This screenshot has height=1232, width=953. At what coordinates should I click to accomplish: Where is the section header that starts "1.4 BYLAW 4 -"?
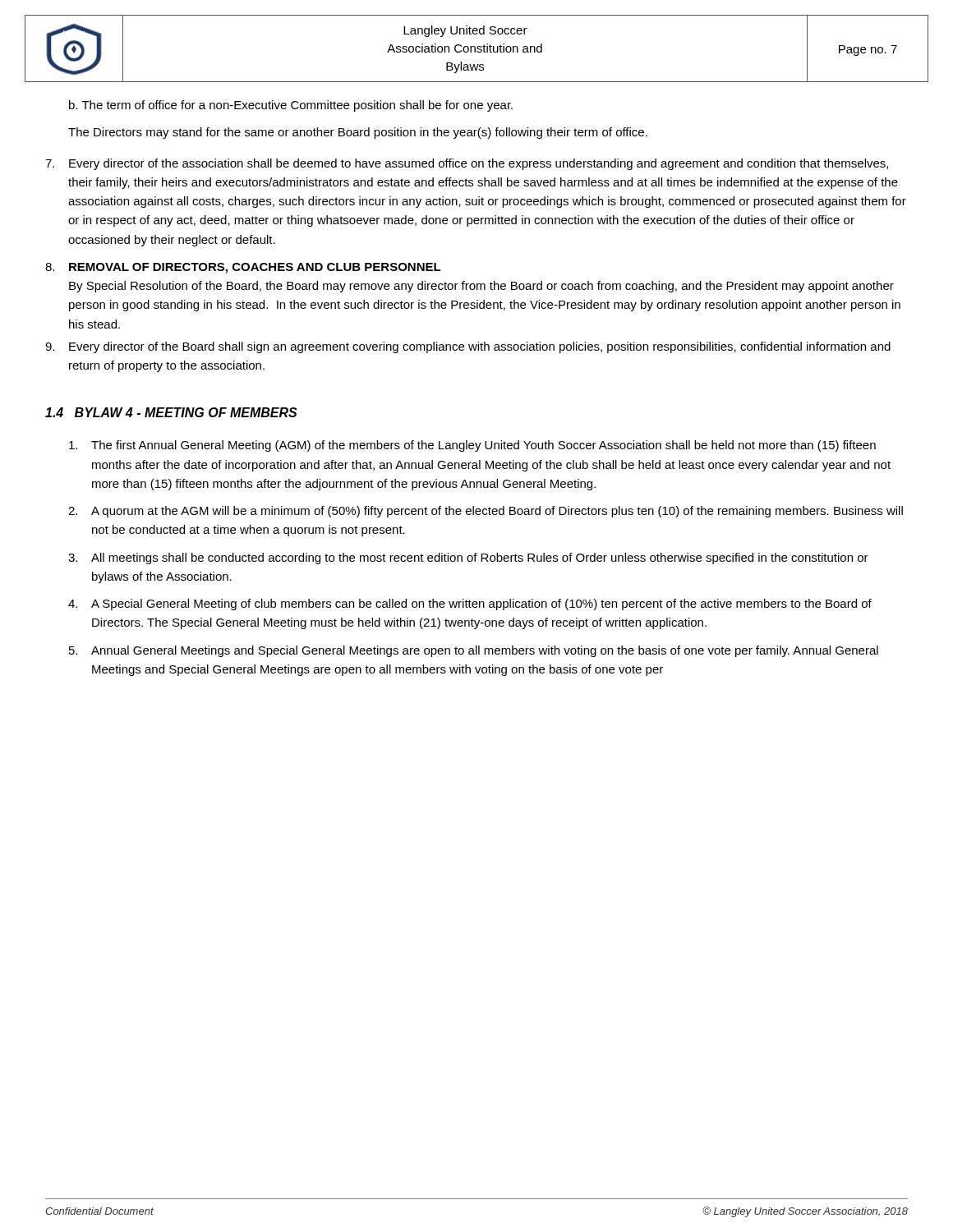pos(171,413)
